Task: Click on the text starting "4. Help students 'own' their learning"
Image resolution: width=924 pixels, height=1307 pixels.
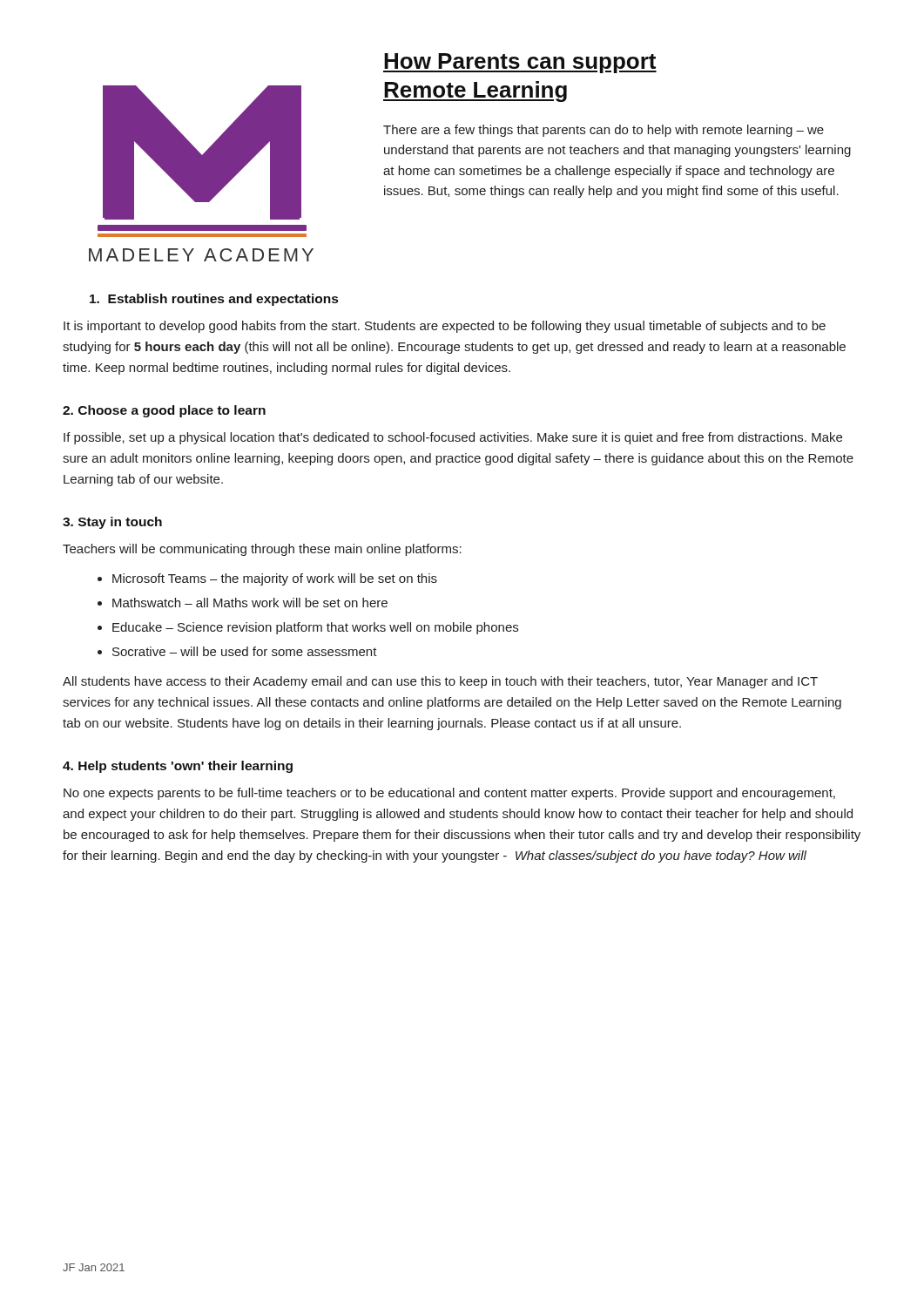Action: [x=178, y=765]
